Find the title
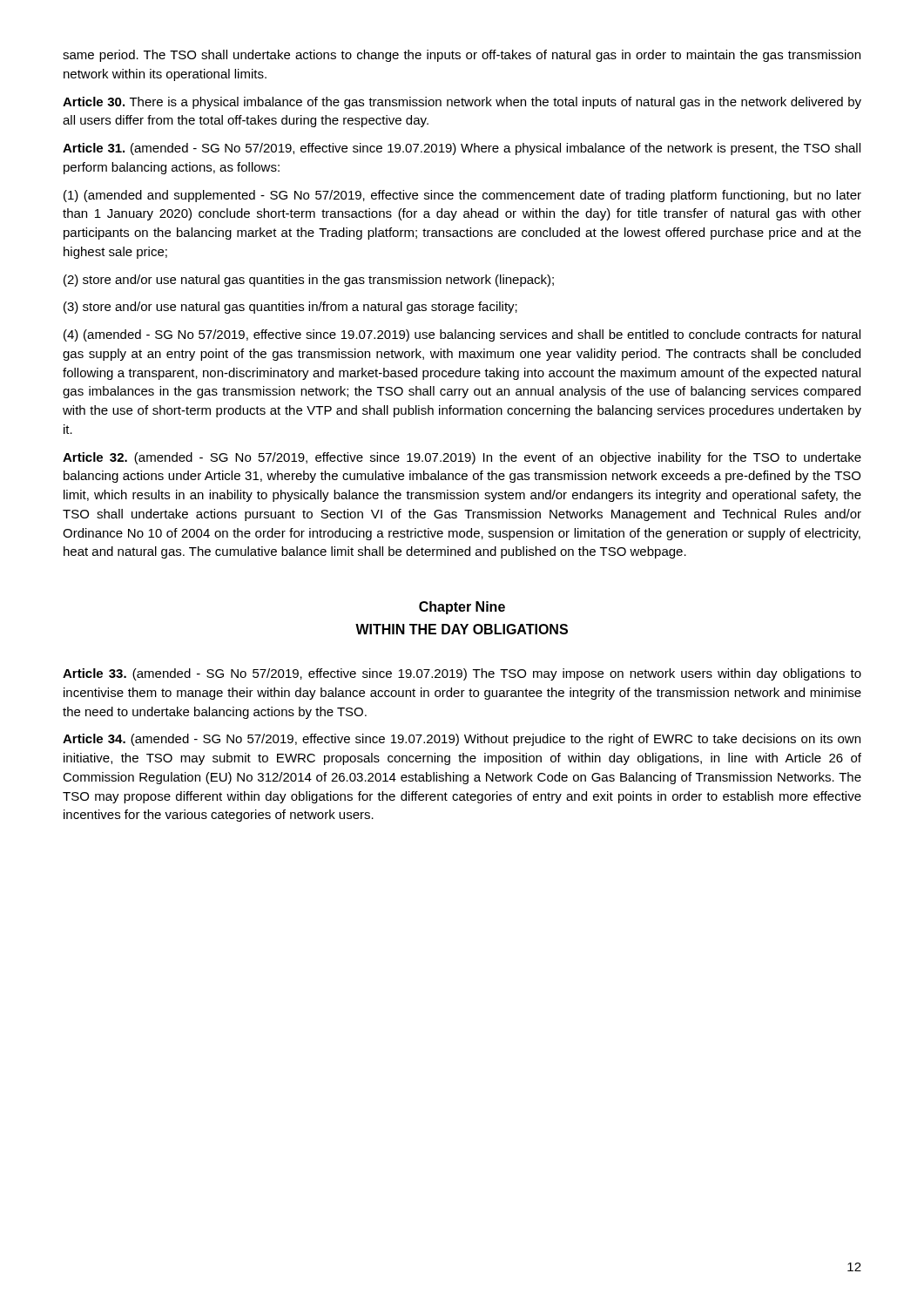924x1307 pixels. coord(462,630)
